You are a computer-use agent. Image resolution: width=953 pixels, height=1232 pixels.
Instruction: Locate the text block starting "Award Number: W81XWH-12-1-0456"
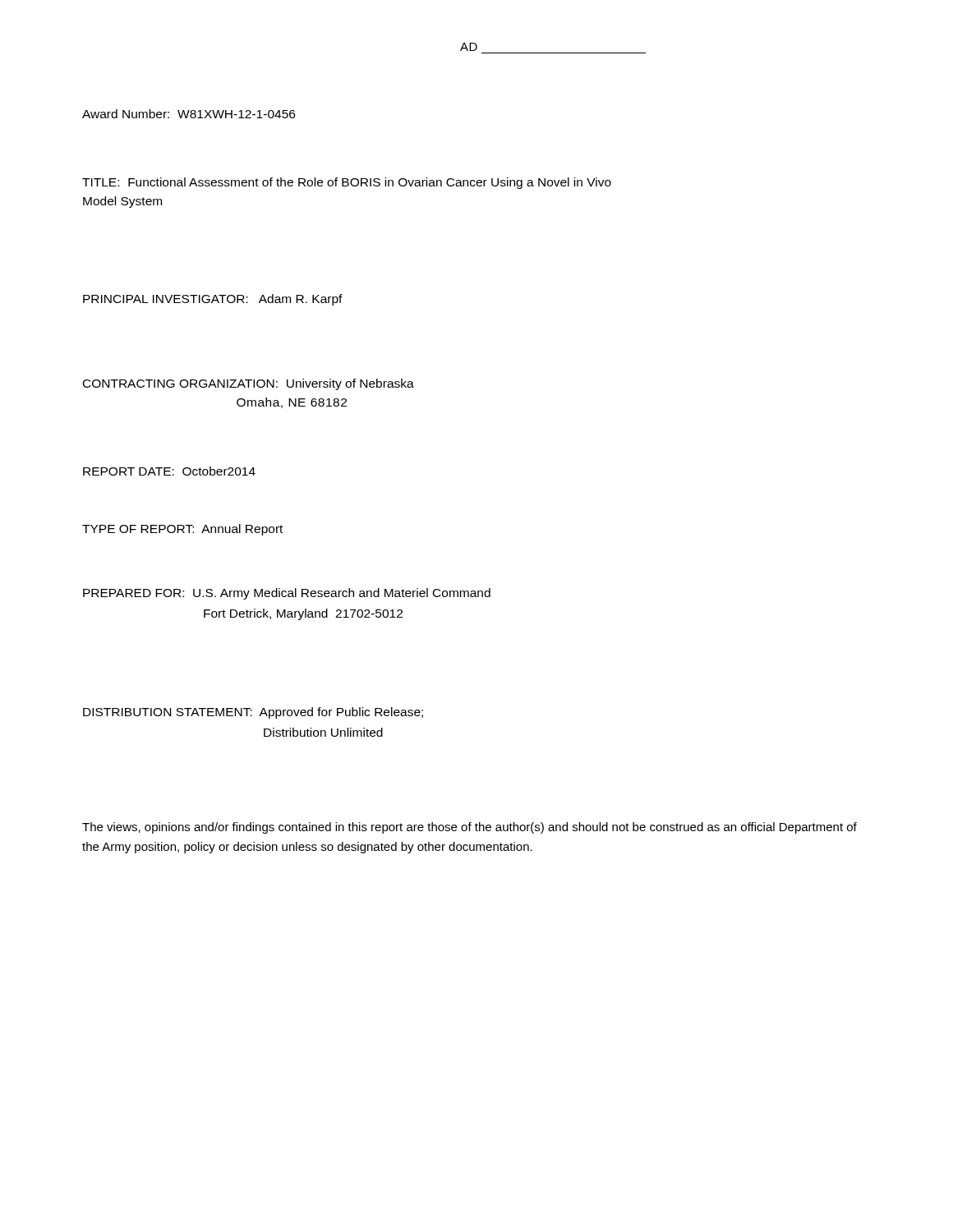[x=189, y=114]
